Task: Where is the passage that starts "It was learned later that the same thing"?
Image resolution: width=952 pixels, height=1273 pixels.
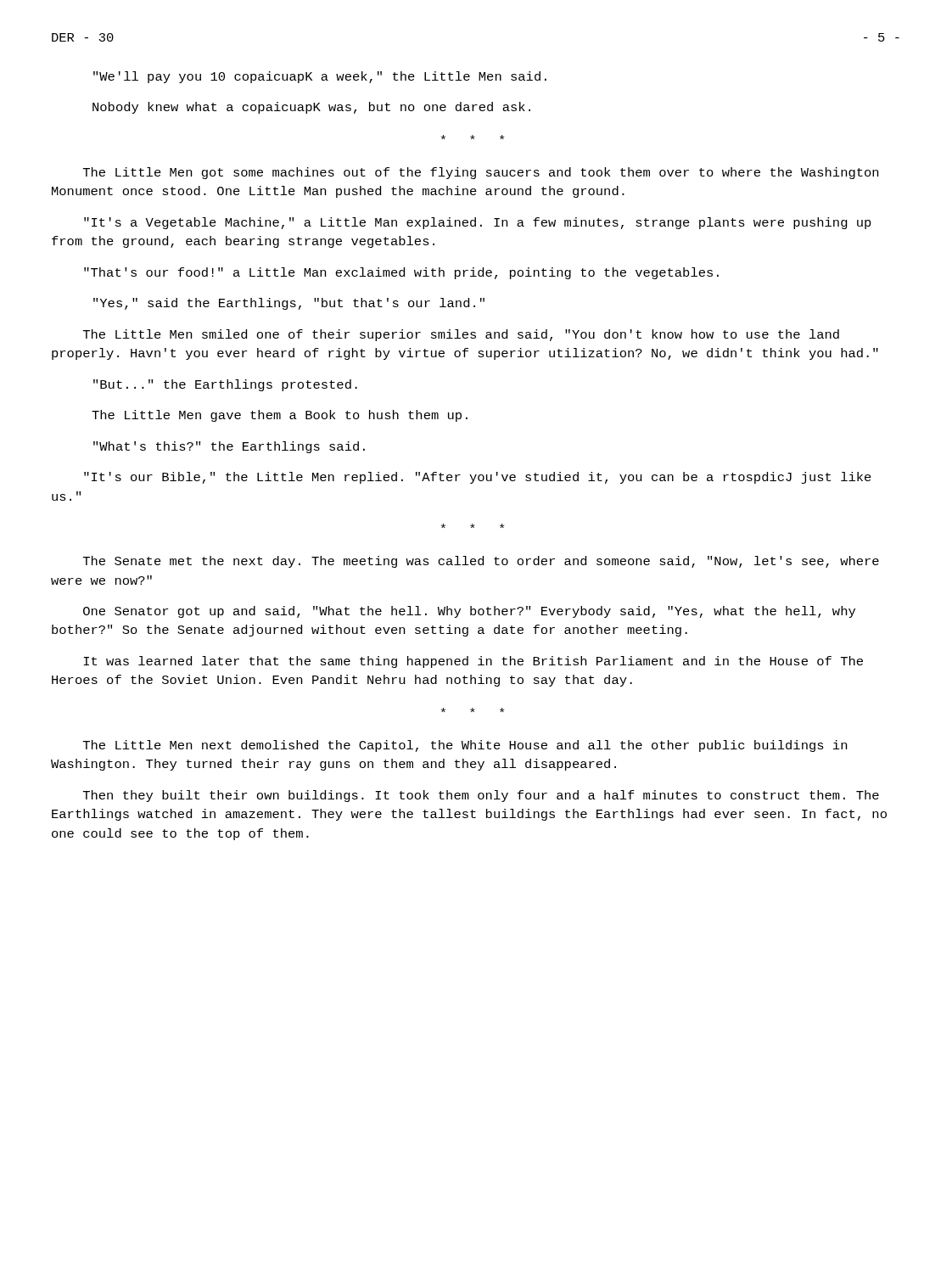Action: pos(457,671)
